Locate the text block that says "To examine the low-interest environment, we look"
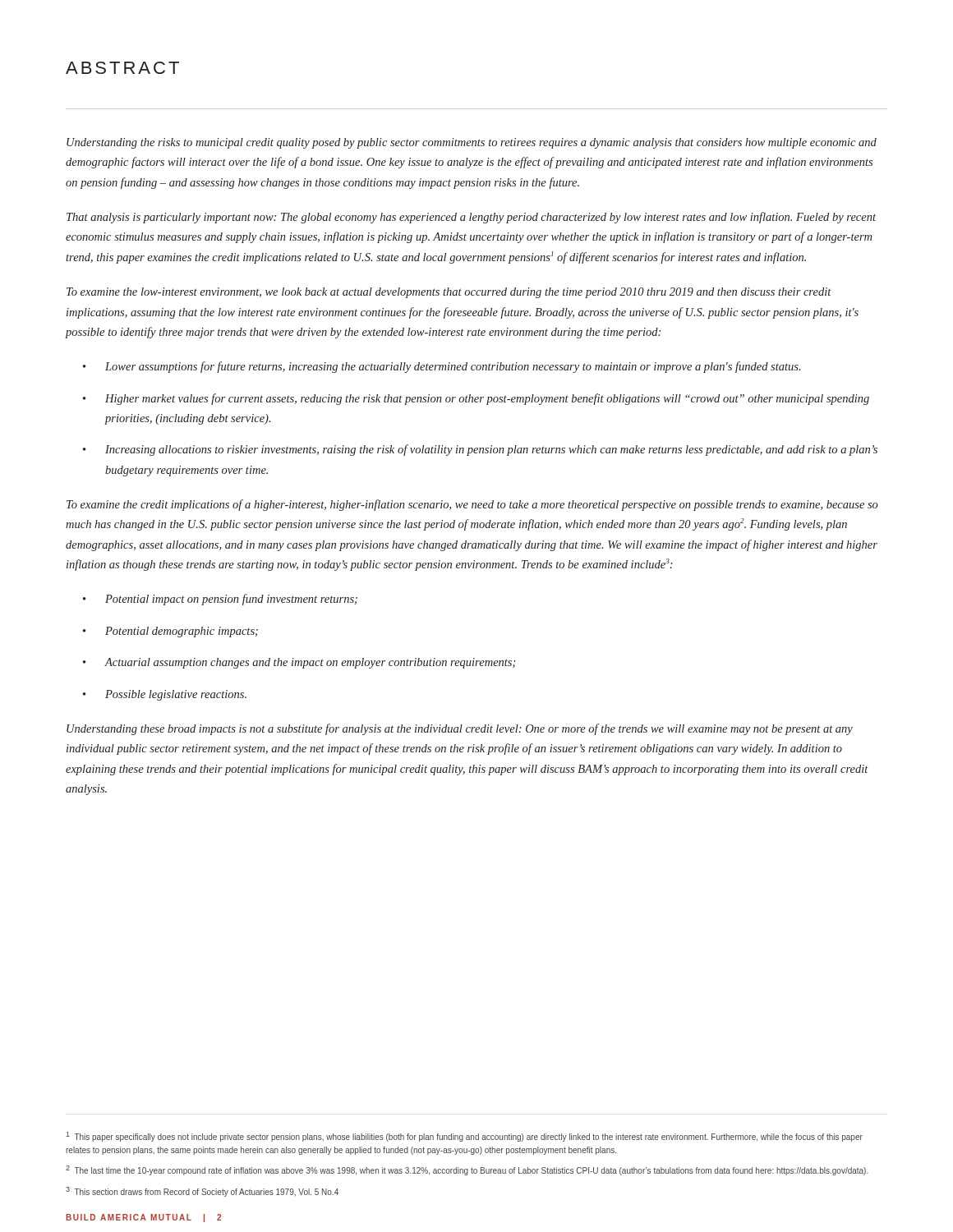953x1232 pixels. pyautogui.click(x=476, y=312)
